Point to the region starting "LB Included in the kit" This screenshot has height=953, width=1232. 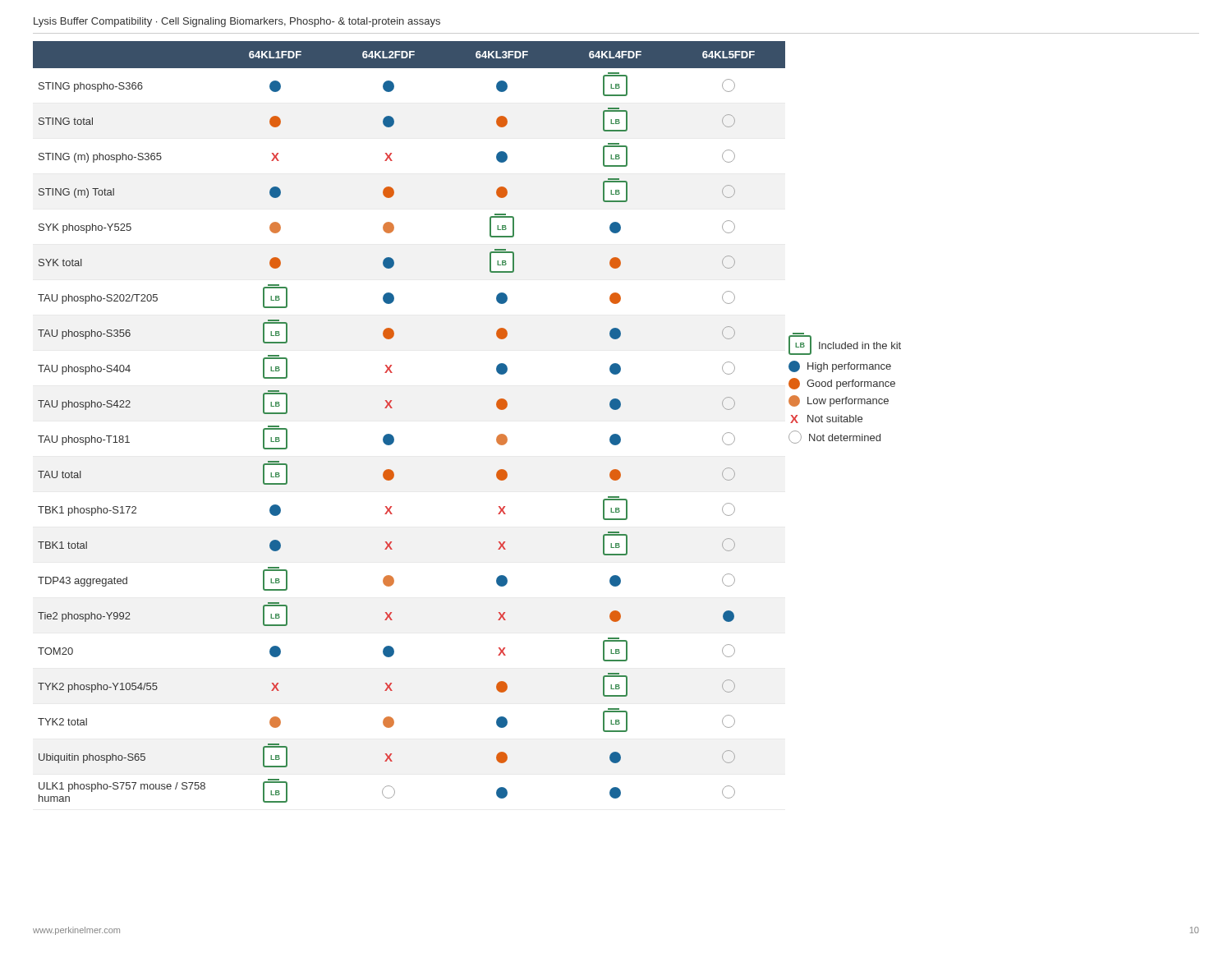845,389
